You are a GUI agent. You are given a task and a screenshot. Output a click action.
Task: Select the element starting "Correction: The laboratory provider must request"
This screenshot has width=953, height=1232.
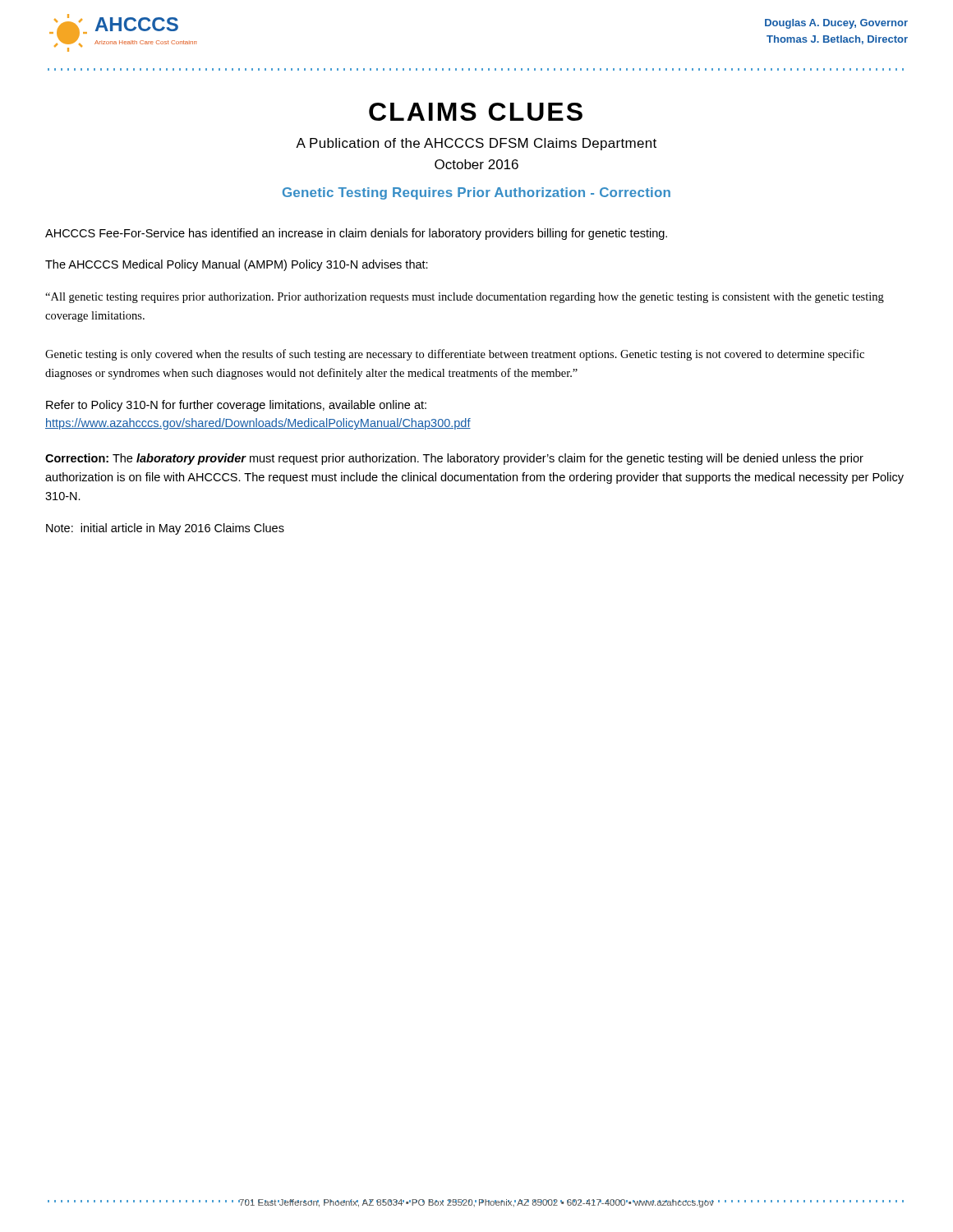coord(474,477)
